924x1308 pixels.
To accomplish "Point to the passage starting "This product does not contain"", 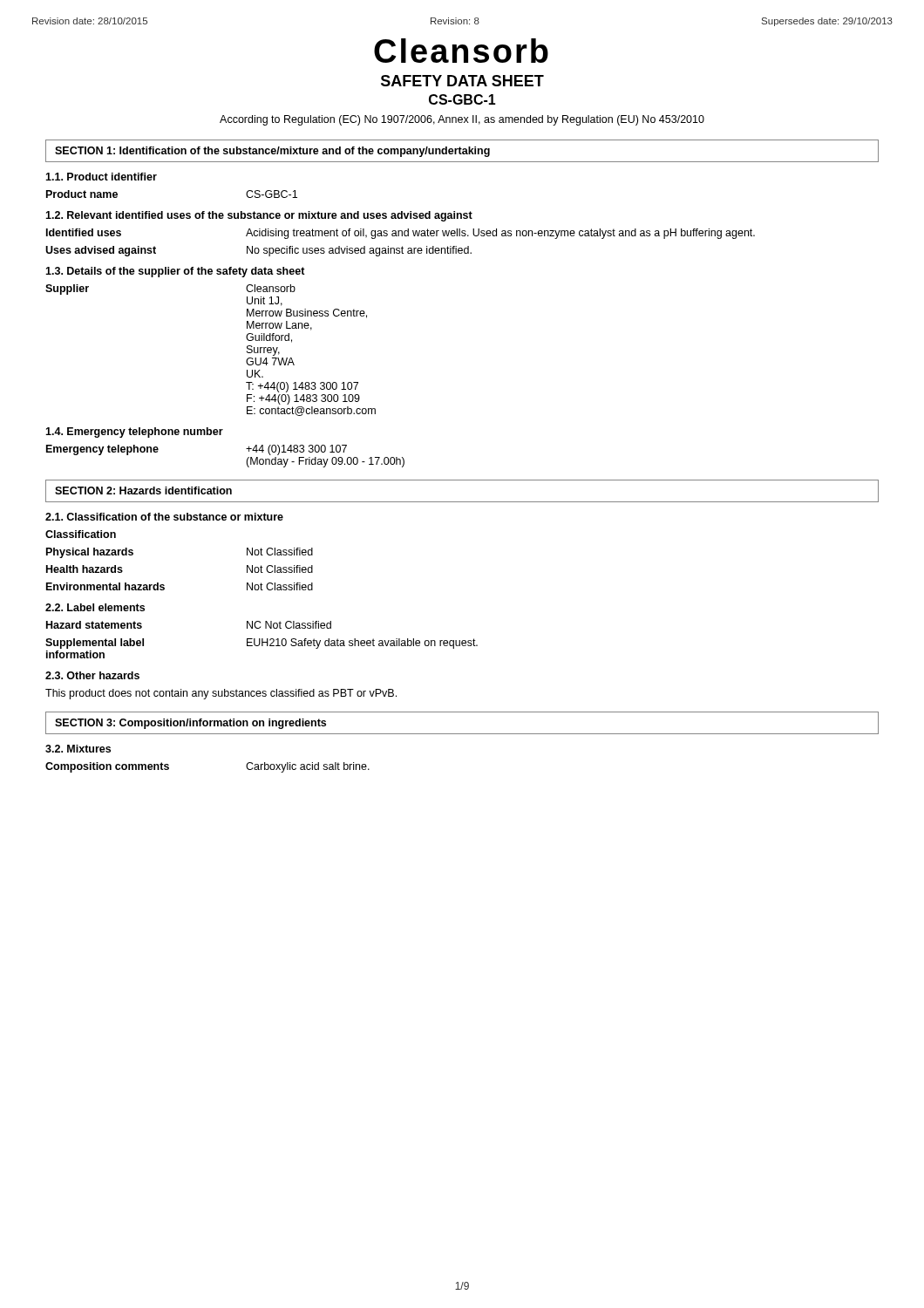I will [221, 693].
